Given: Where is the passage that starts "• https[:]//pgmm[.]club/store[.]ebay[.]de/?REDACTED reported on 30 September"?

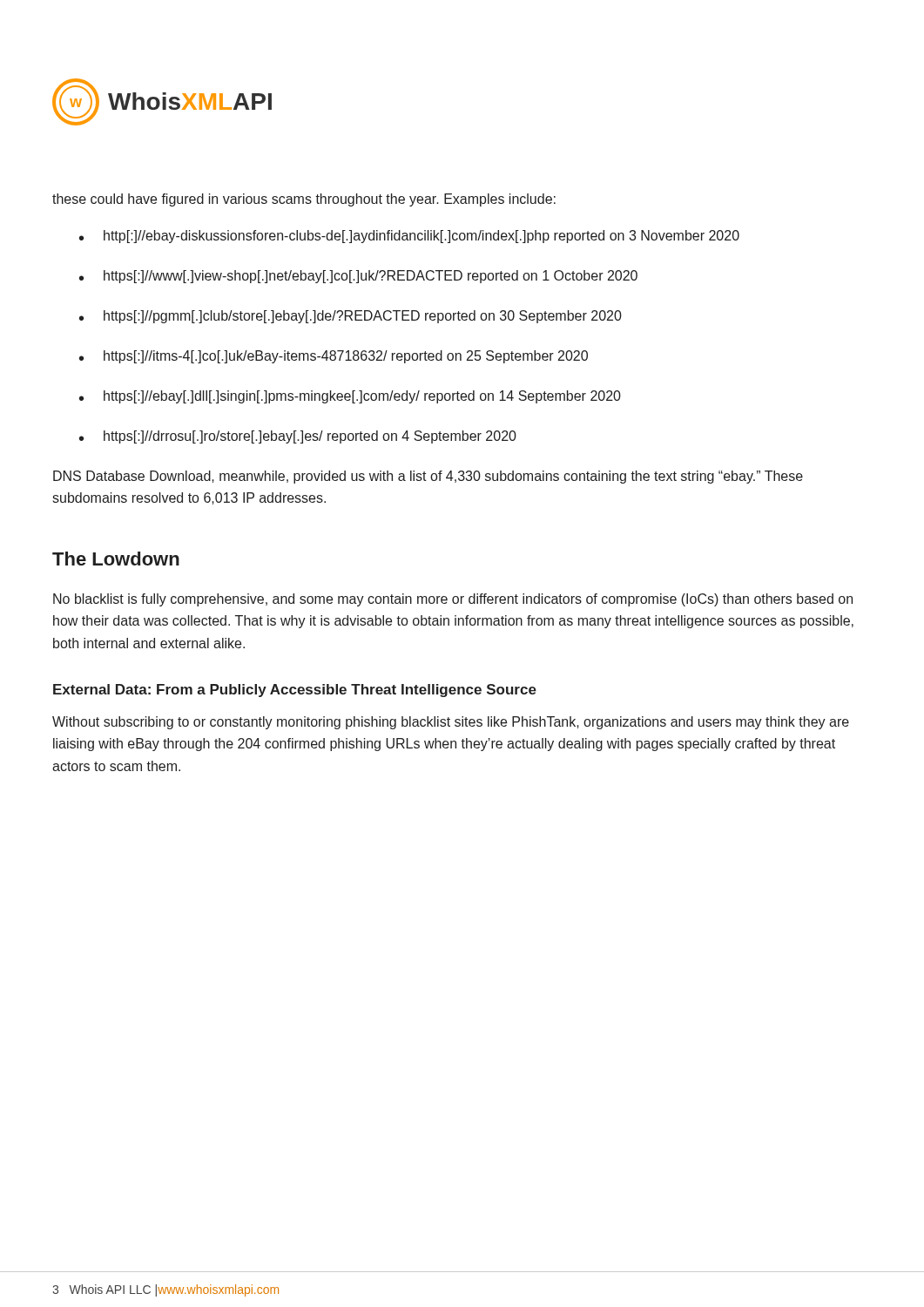Looking at the screenshot, I should coord(475,317).
